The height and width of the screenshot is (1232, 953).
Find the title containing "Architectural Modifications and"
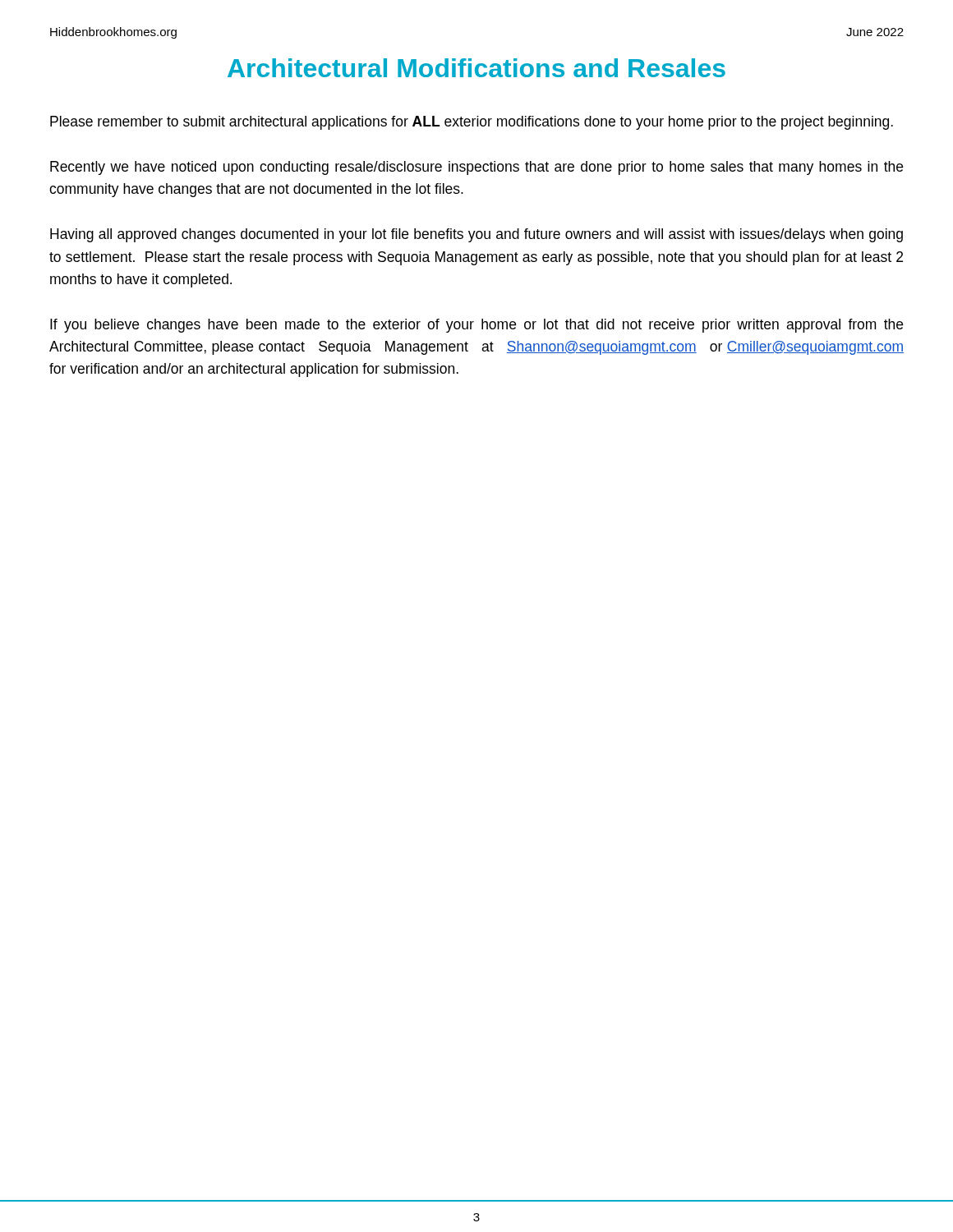(476, 69)
